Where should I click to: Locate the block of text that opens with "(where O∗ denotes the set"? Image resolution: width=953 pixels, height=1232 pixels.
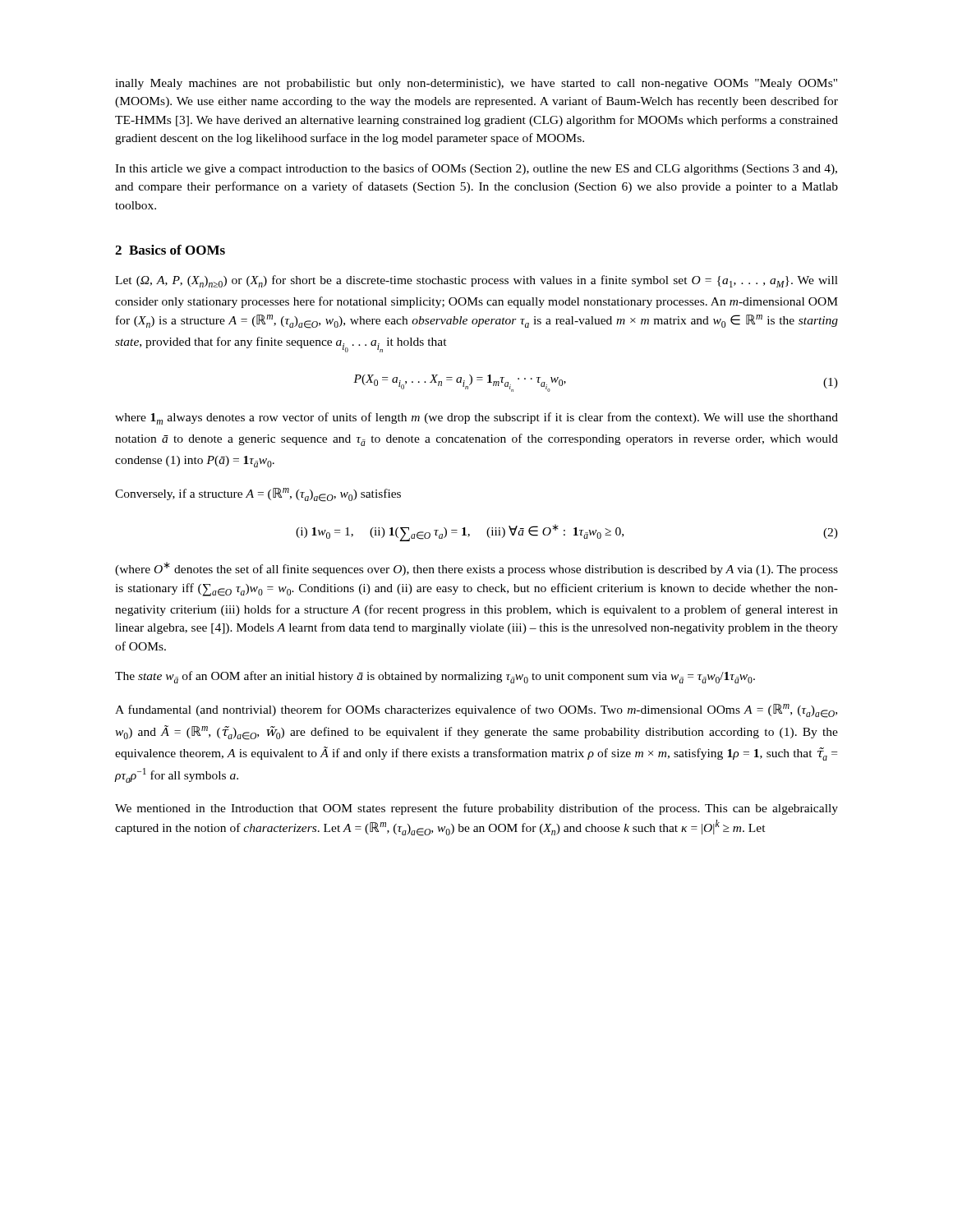click(x=476, y=607)
